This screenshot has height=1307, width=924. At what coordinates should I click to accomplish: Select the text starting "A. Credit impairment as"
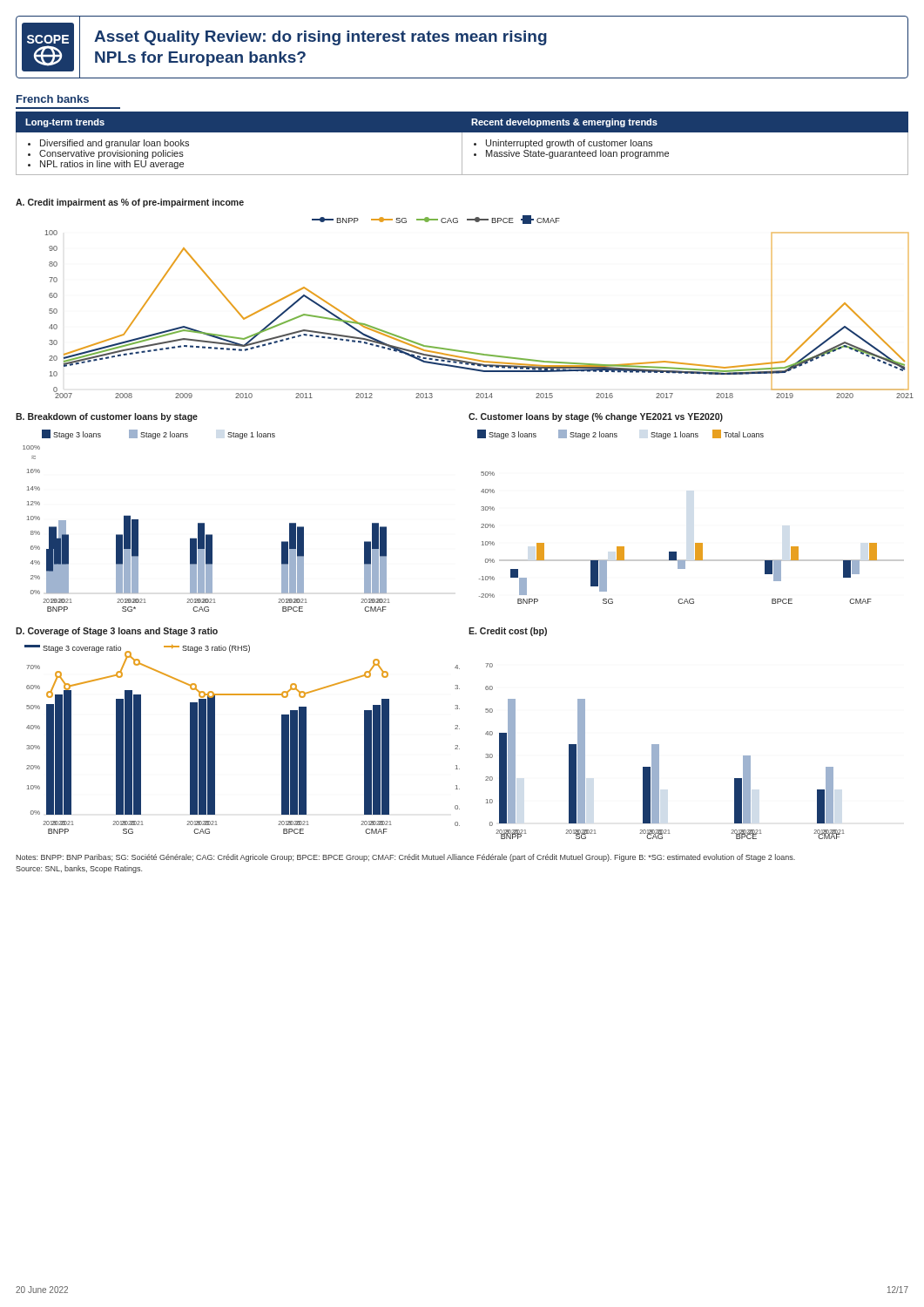tap(130, 202)
